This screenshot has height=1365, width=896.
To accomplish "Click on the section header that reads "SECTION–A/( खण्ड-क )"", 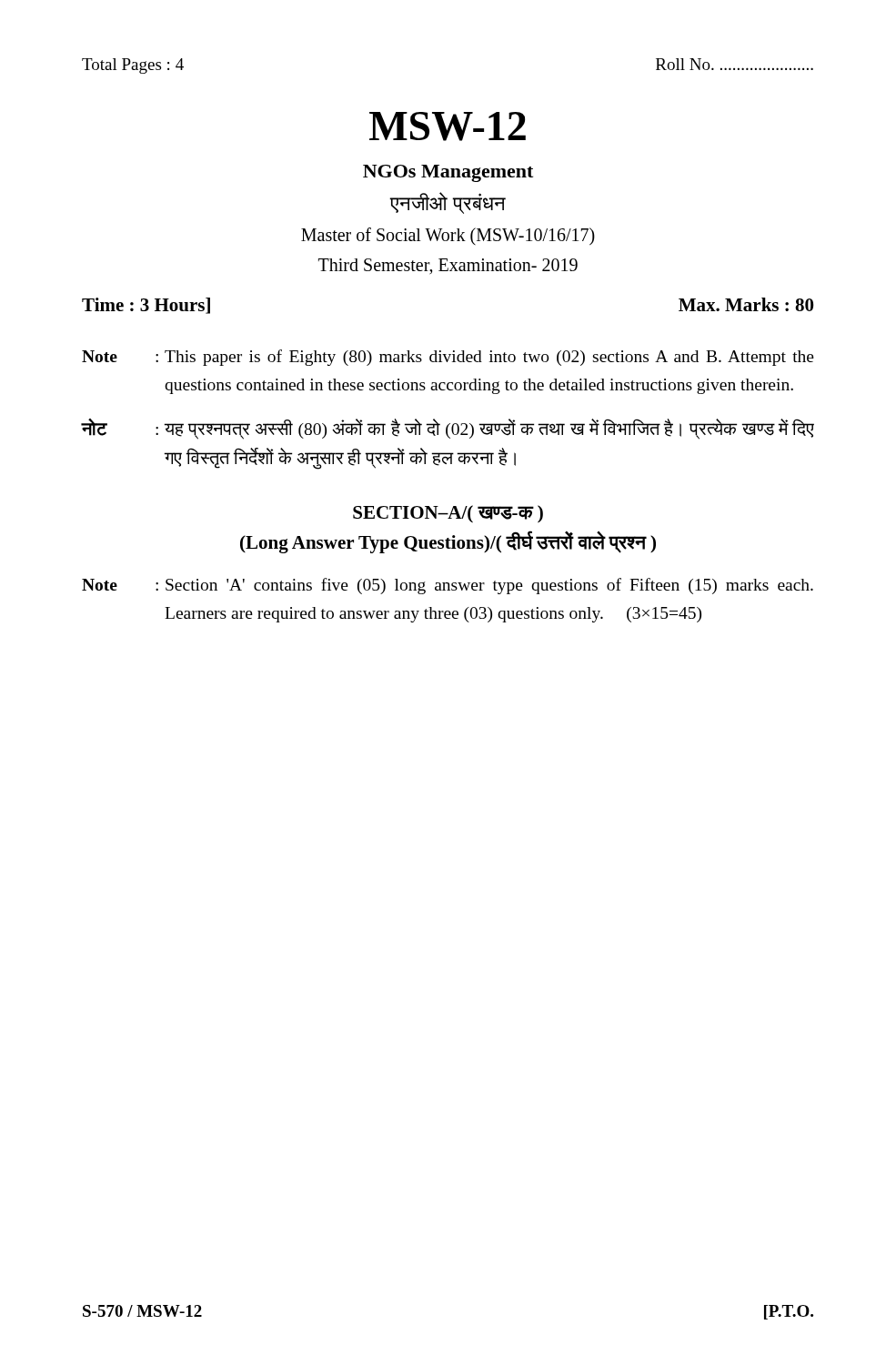I will 448,512.
